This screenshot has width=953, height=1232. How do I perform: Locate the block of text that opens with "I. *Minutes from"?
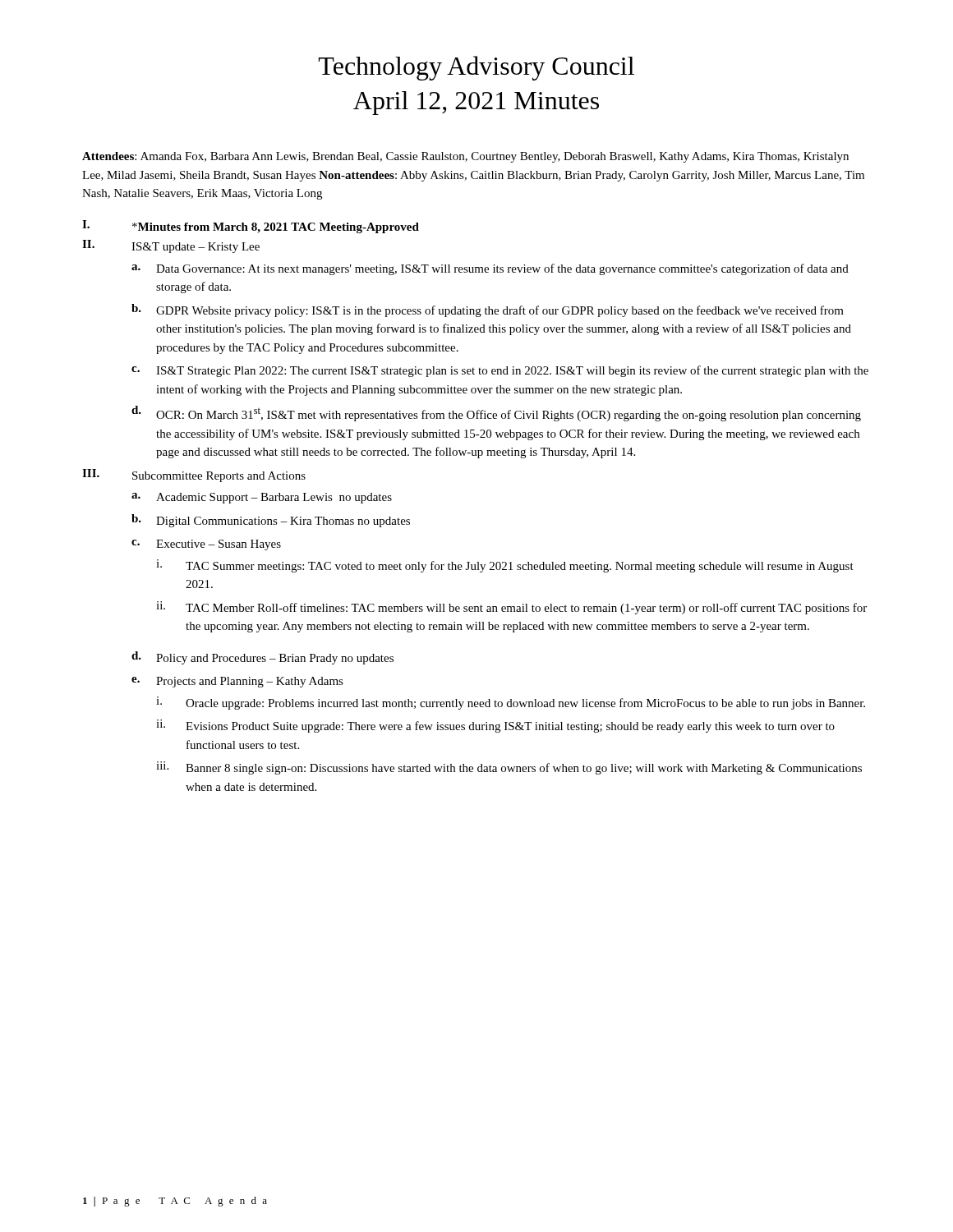point(251,227)
